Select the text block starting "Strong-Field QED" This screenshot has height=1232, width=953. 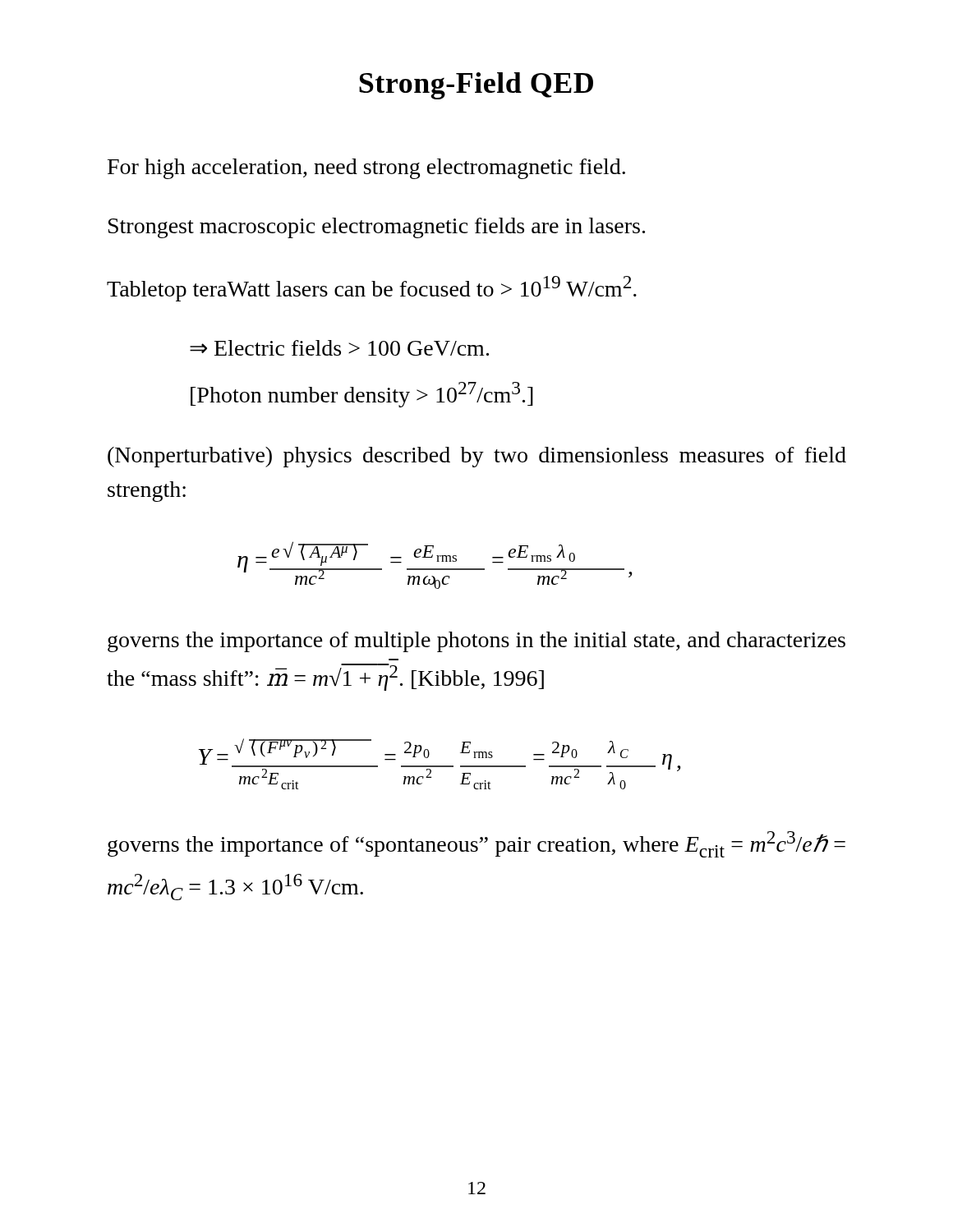coord(476,83)
